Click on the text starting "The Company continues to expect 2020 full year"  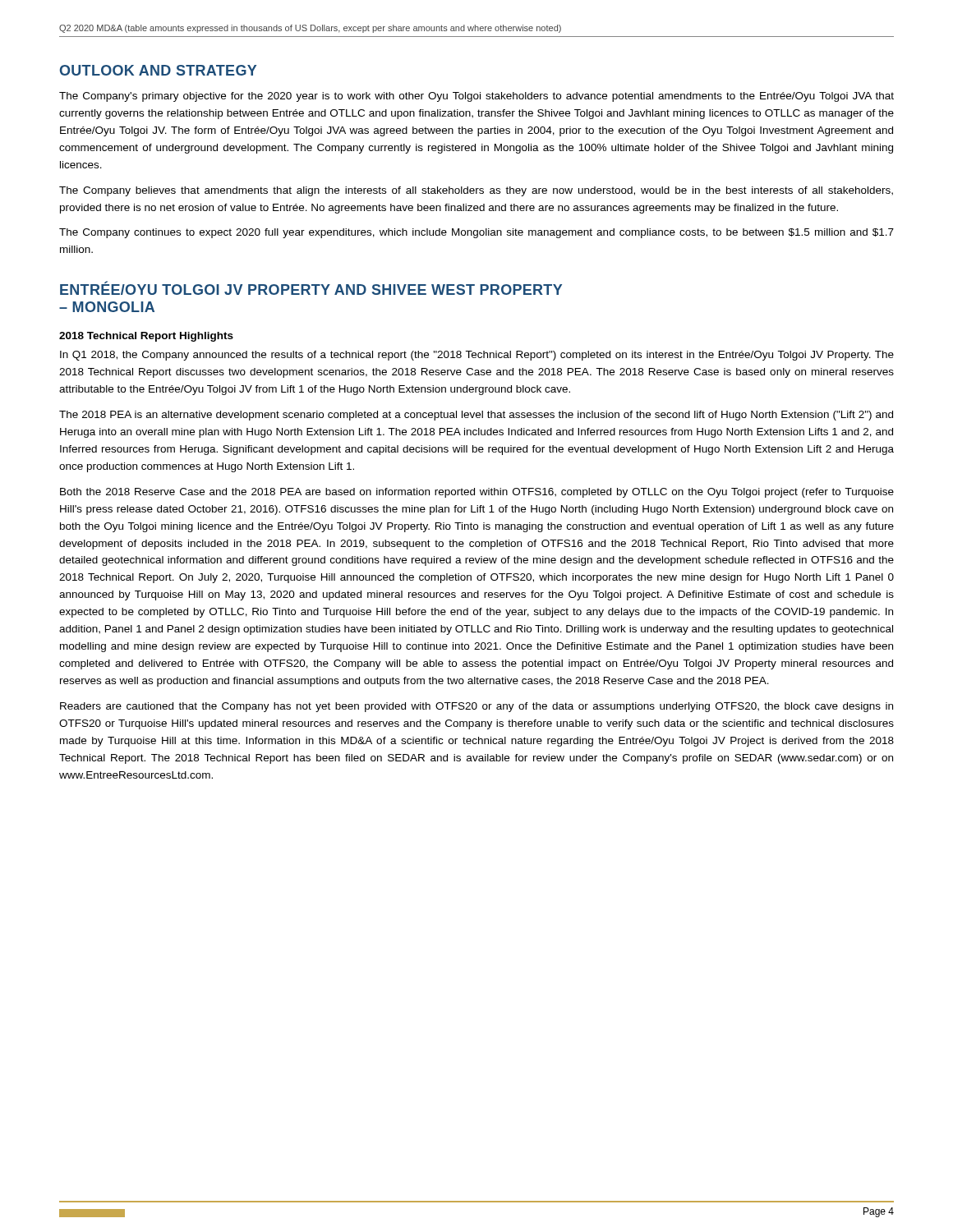click(476, 242)
